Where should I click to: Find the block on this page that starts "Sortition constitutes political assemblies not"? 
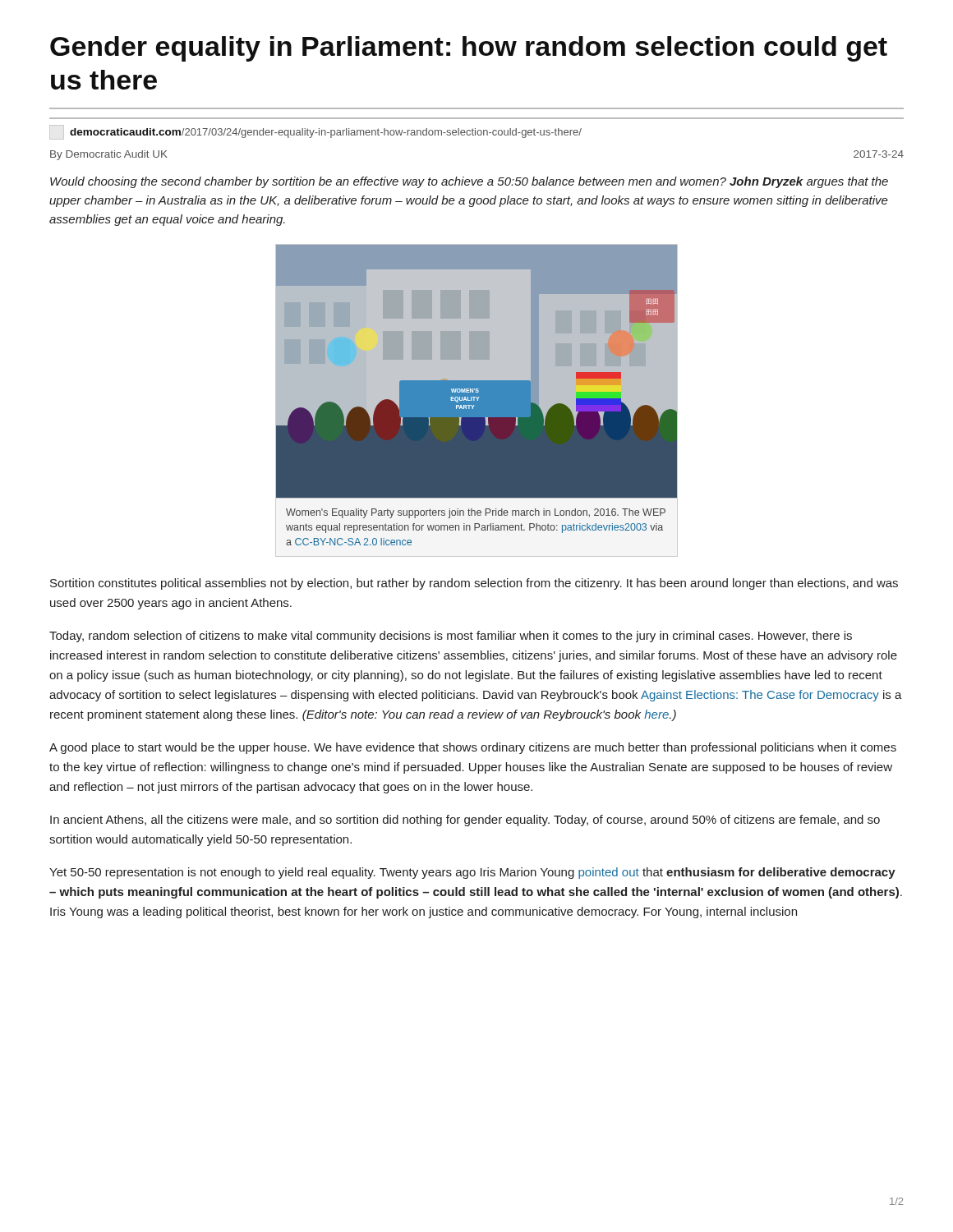pyautogui.click(x=474, y=593)
